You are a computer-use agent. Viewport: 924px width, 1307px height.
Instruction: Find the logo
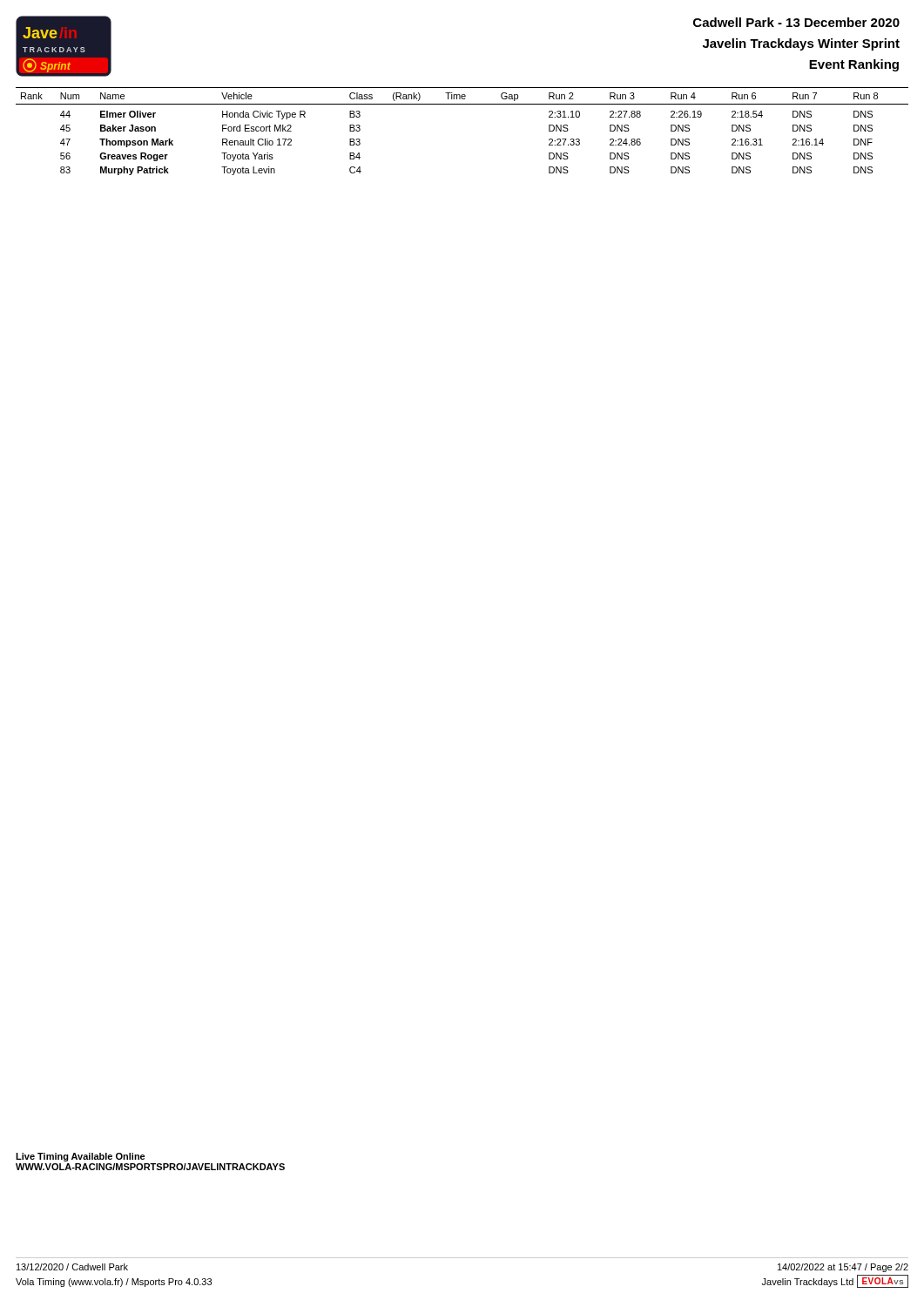(x=64, y=46)
